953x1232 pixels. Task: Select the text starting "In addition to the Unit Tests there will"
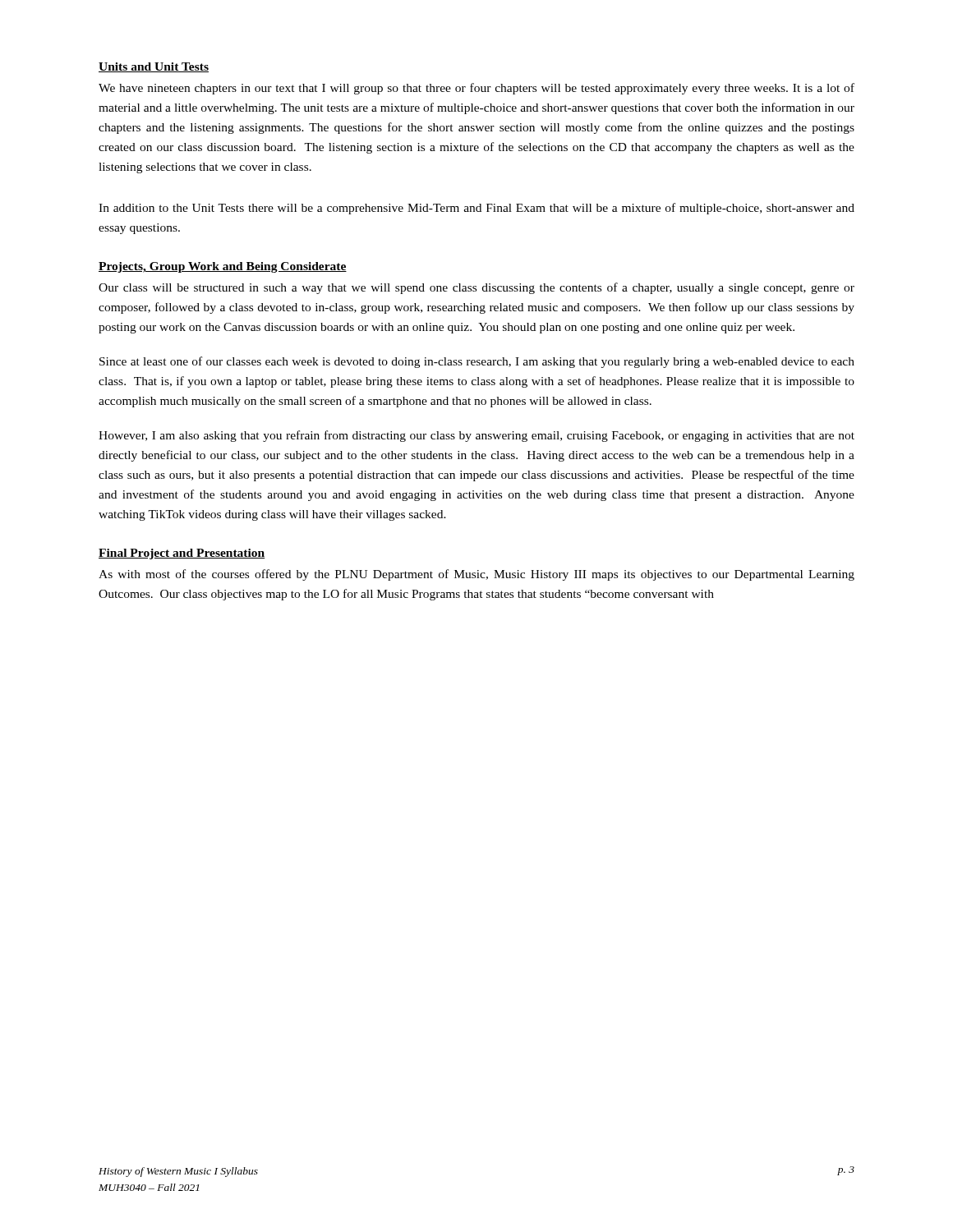[x=476, y=217]
